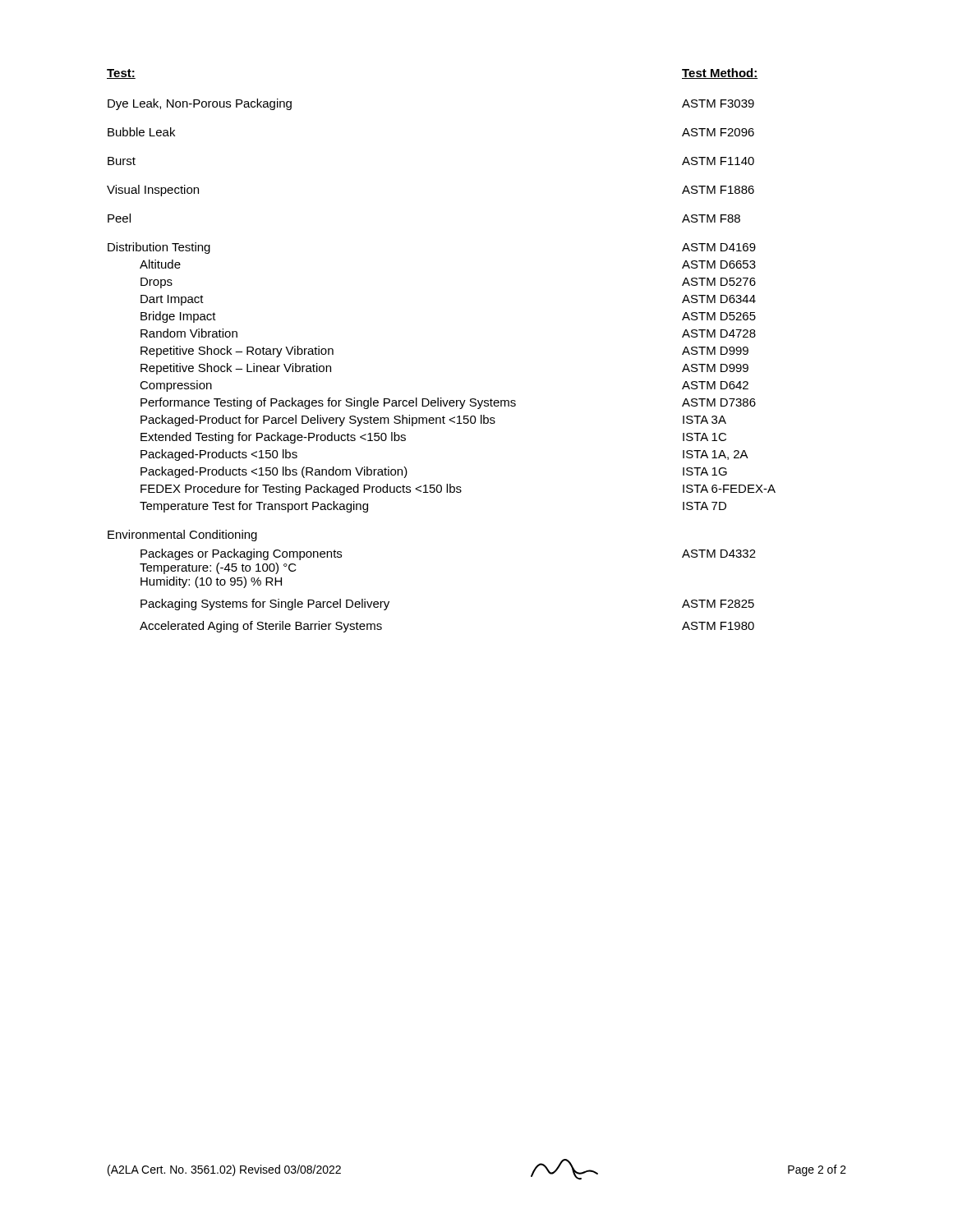Find the list item containing "Test: Test Method:"

(121, 74)
